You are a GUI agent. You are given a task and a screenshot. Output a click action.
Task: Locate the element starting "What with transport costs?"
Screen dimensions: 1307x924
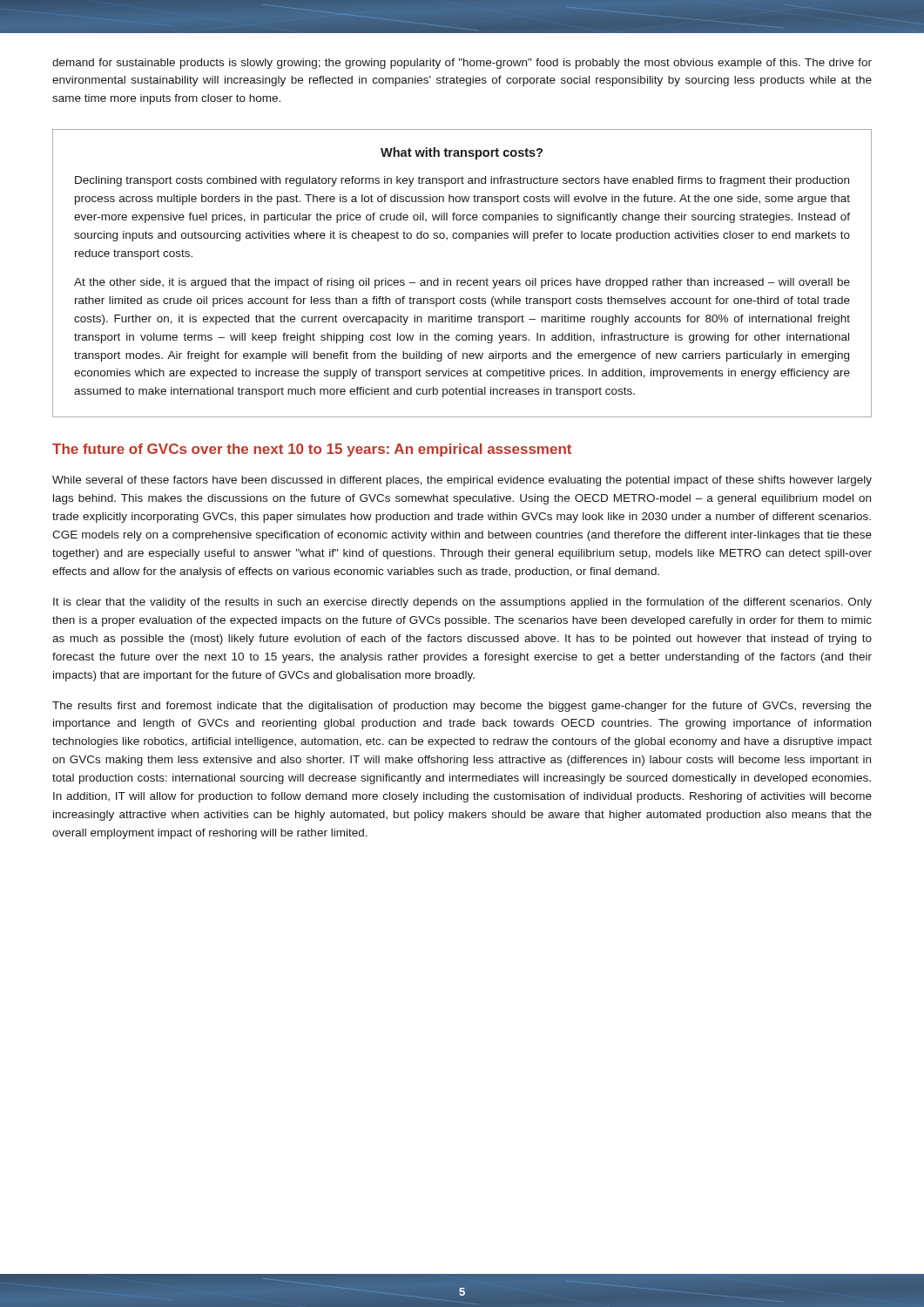[462, 153]
